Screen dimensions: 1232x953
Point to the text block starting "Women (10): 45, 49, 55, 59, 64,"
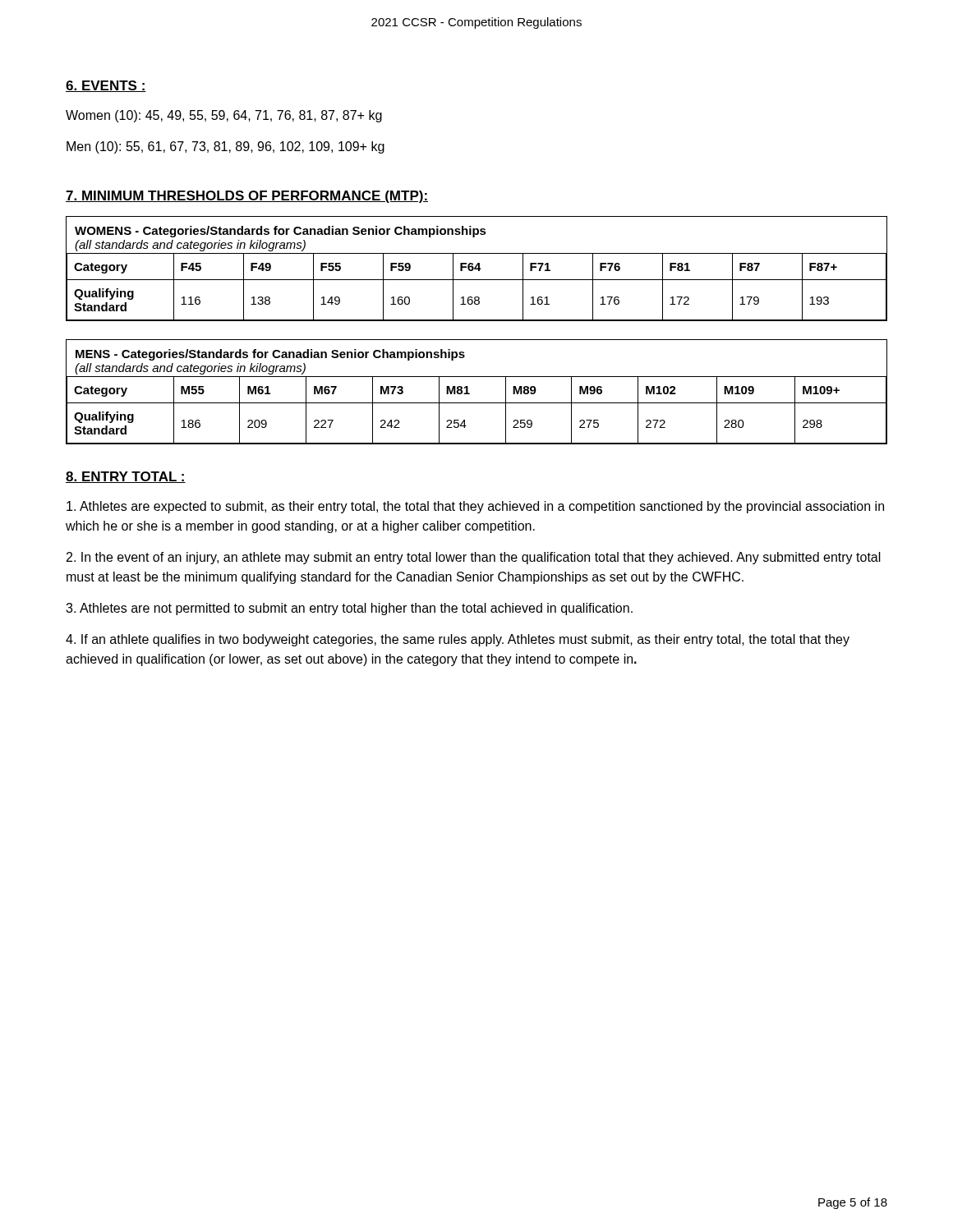pyautogui.click(x=224, y=115)
